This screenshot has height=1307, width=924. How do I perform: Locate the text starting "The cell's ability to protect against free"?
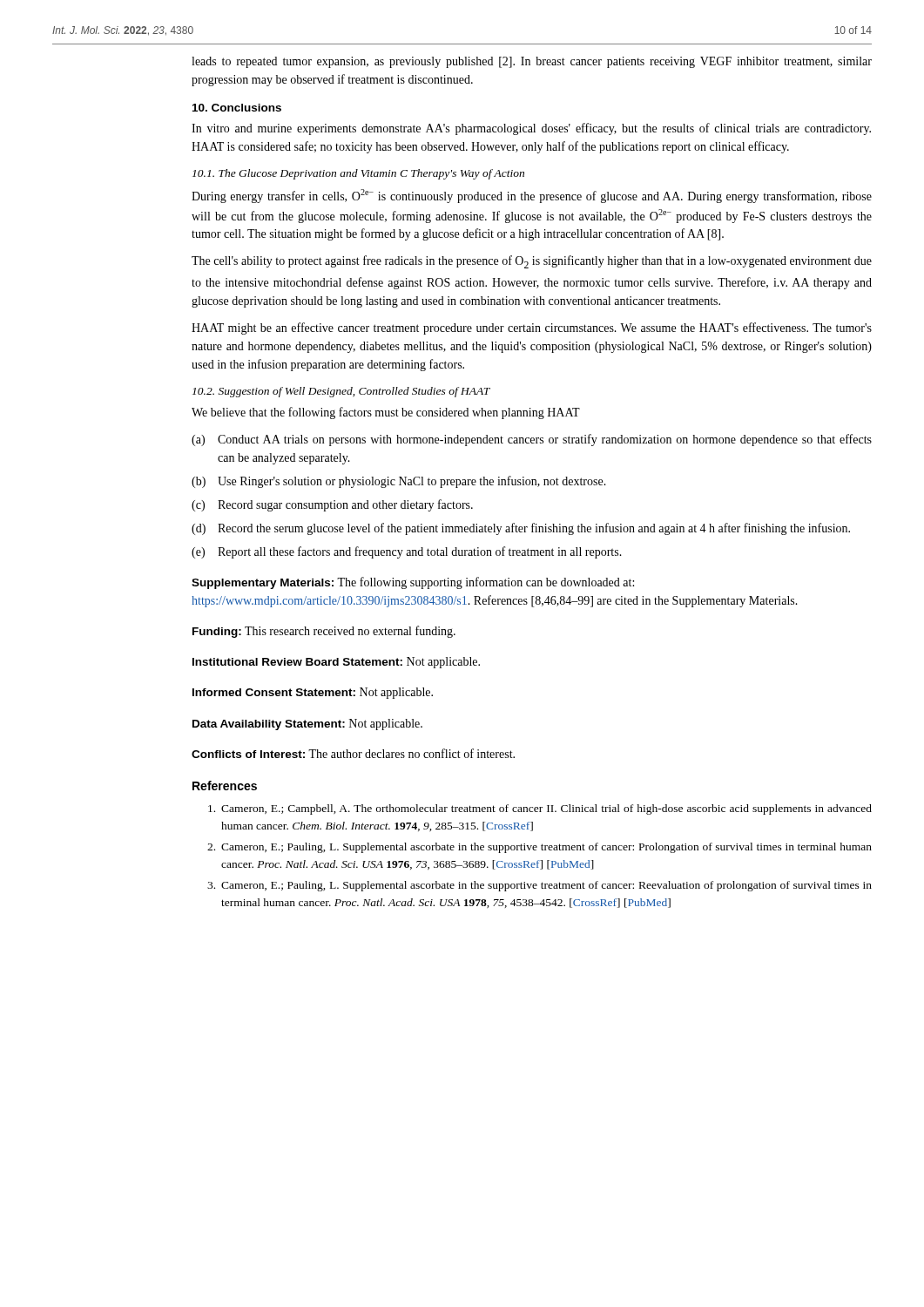click(x=532, y=281)
